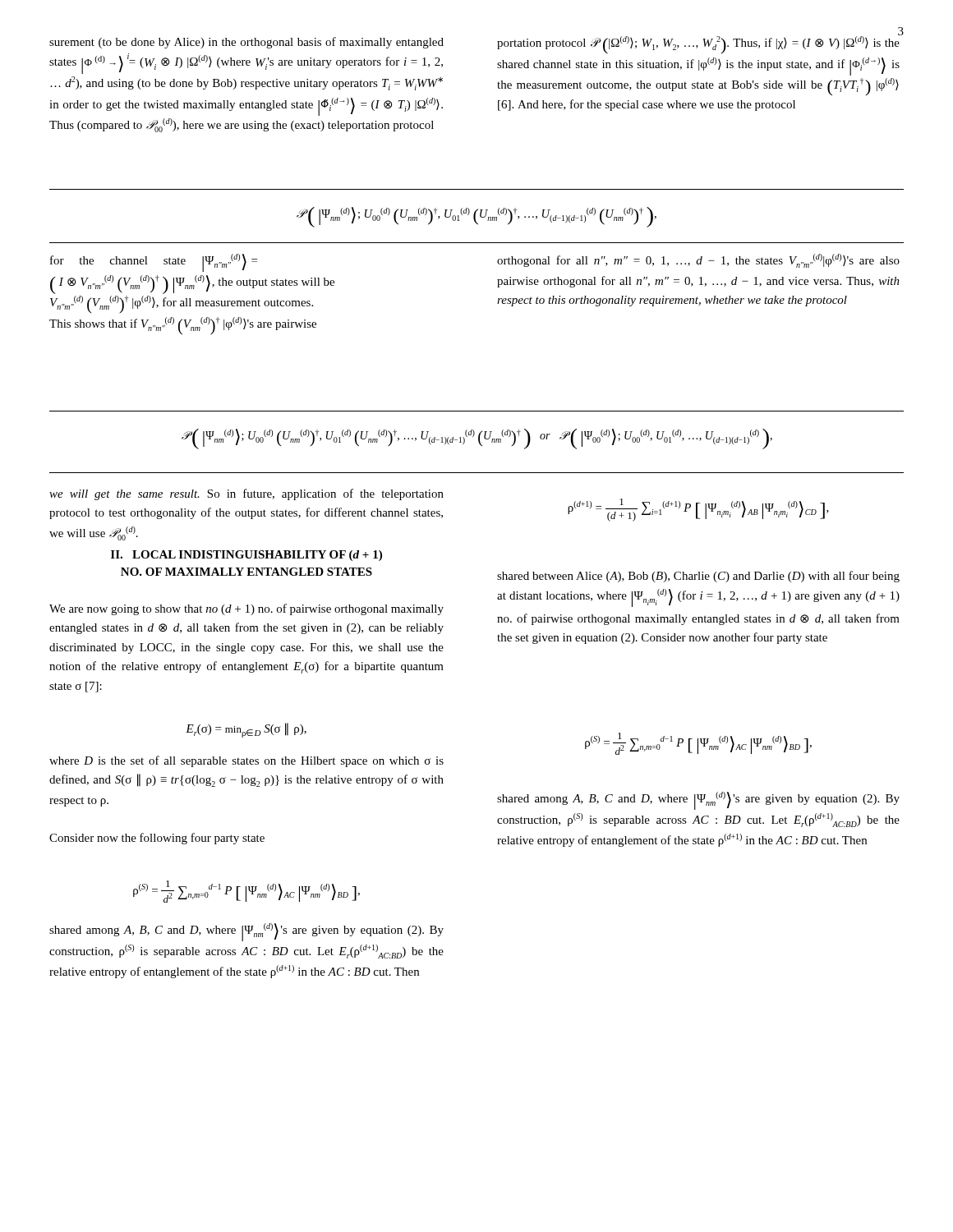Point to the region starting "for the channel"
Viewport: 953px width, 1232px height.
pyautogui.click(x=192, y=292)
